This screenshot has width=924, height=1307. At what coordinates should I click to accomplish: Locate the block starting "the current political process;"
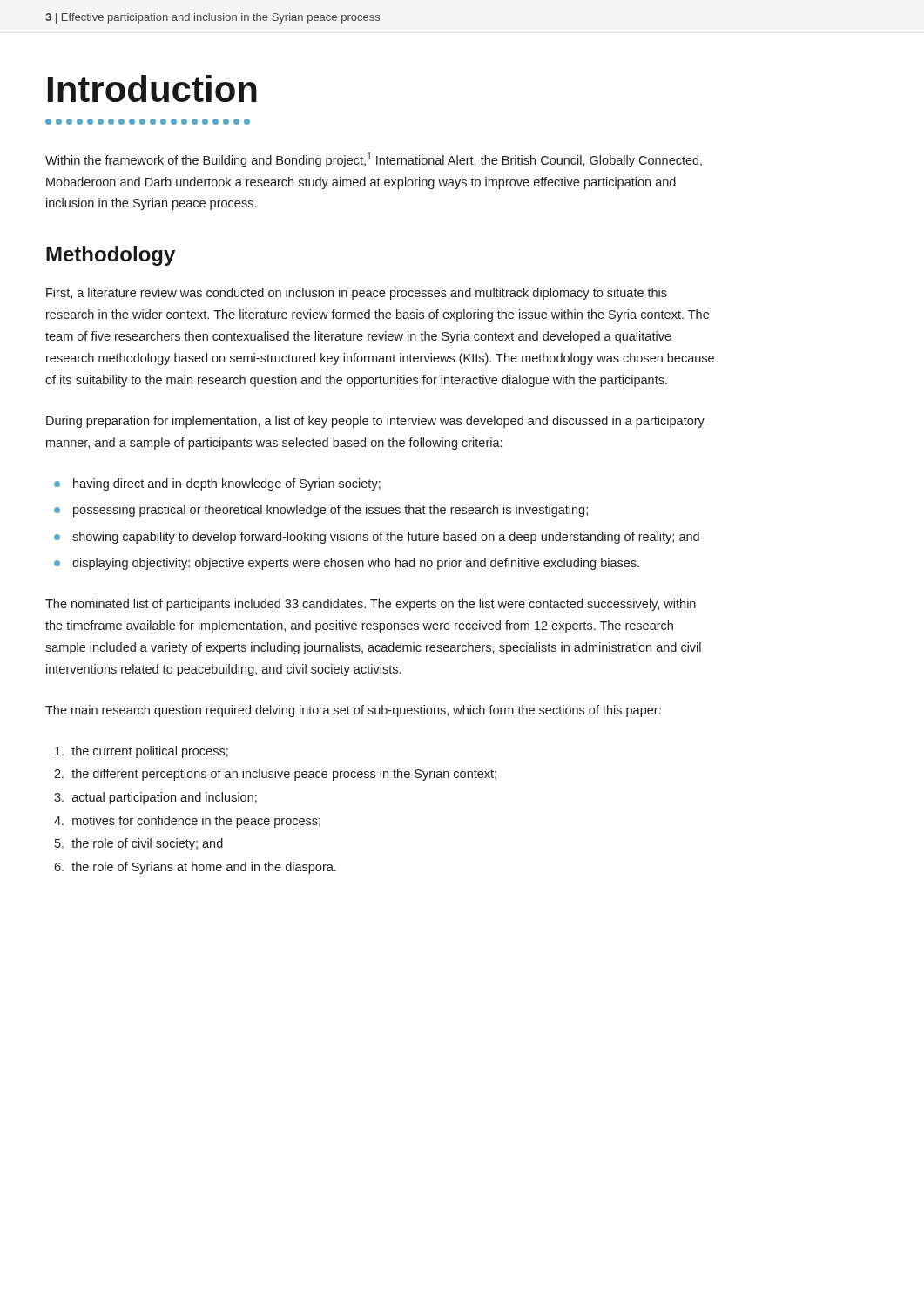141,751
